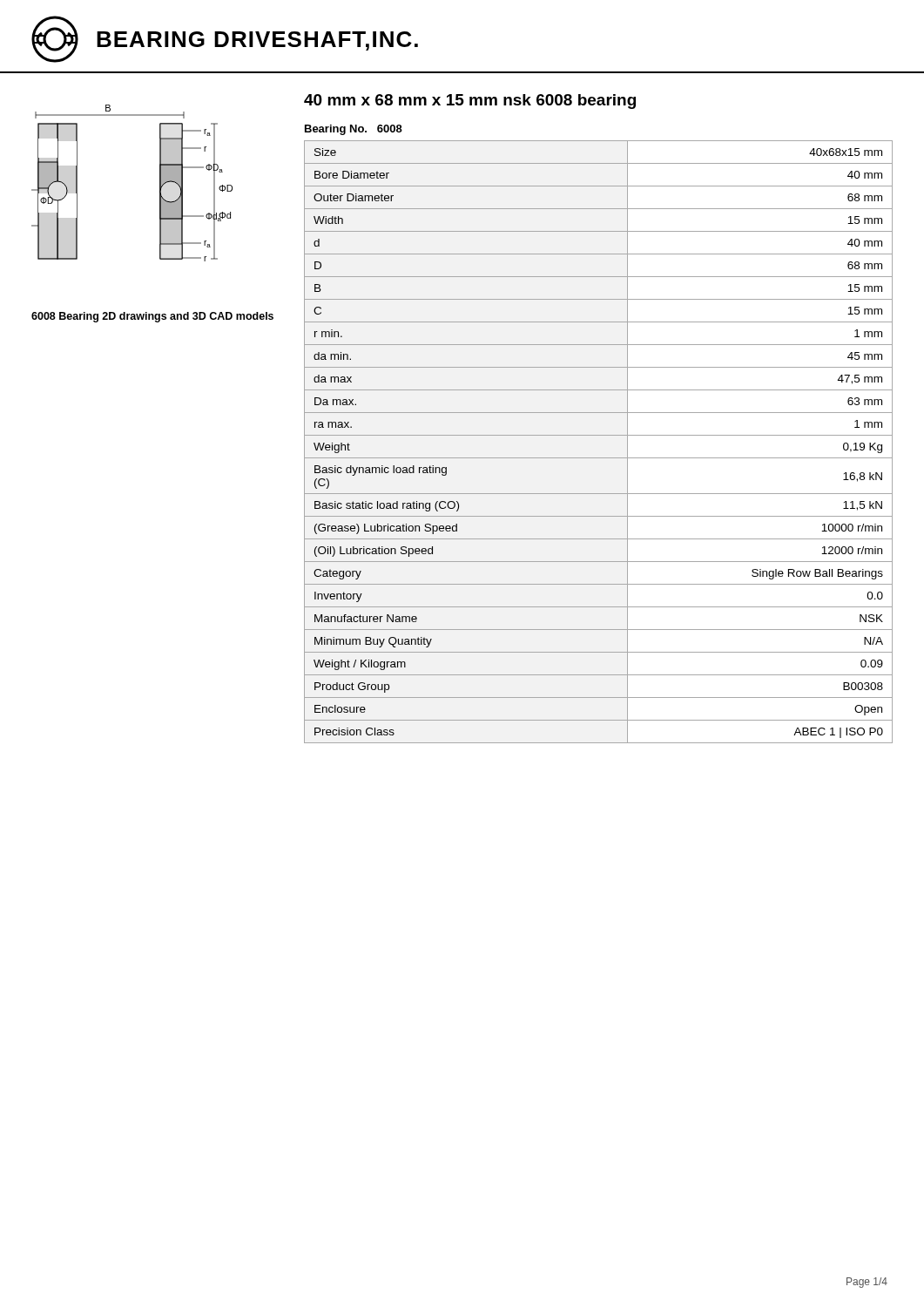This screenshot has width=924, height=1307.
Task: Locate the title that opens with "40 mm x"
Action: (470, 100)
